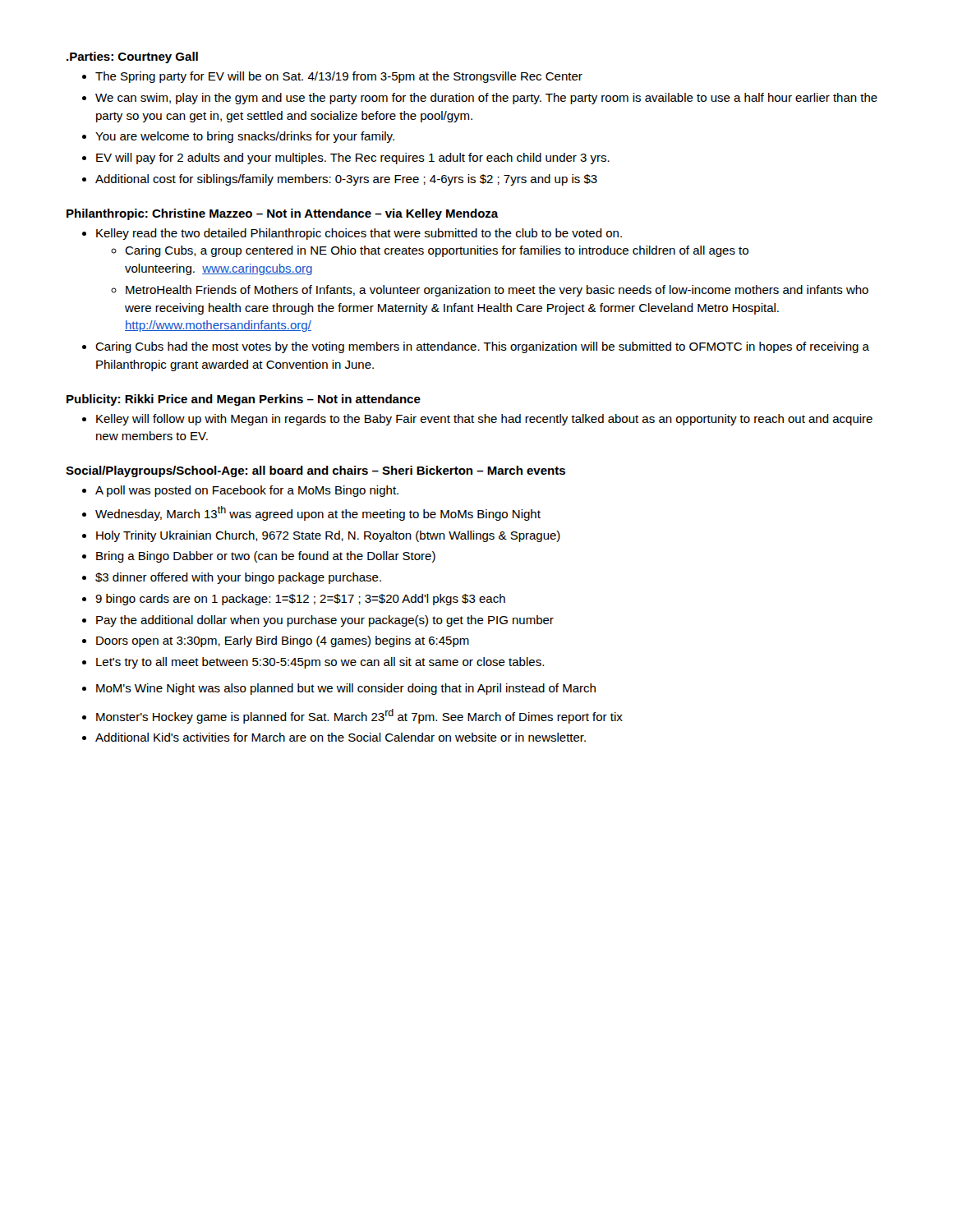Find the block starting "EV will pay"

point(353,157)
